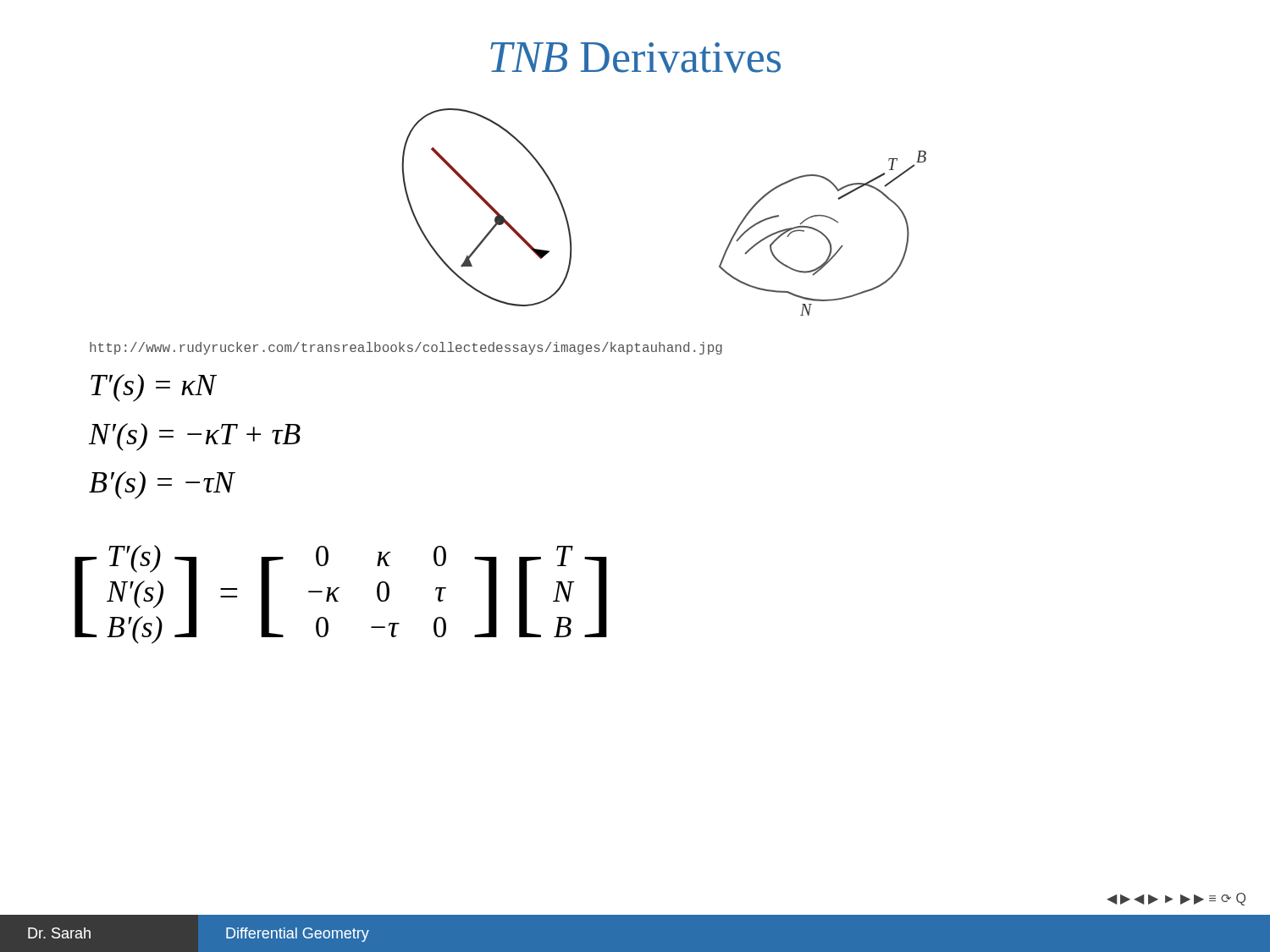Locate the formula that reads "T′(s) = κN"
This screenshot has width=1270, height=952.
click(152, 385)
